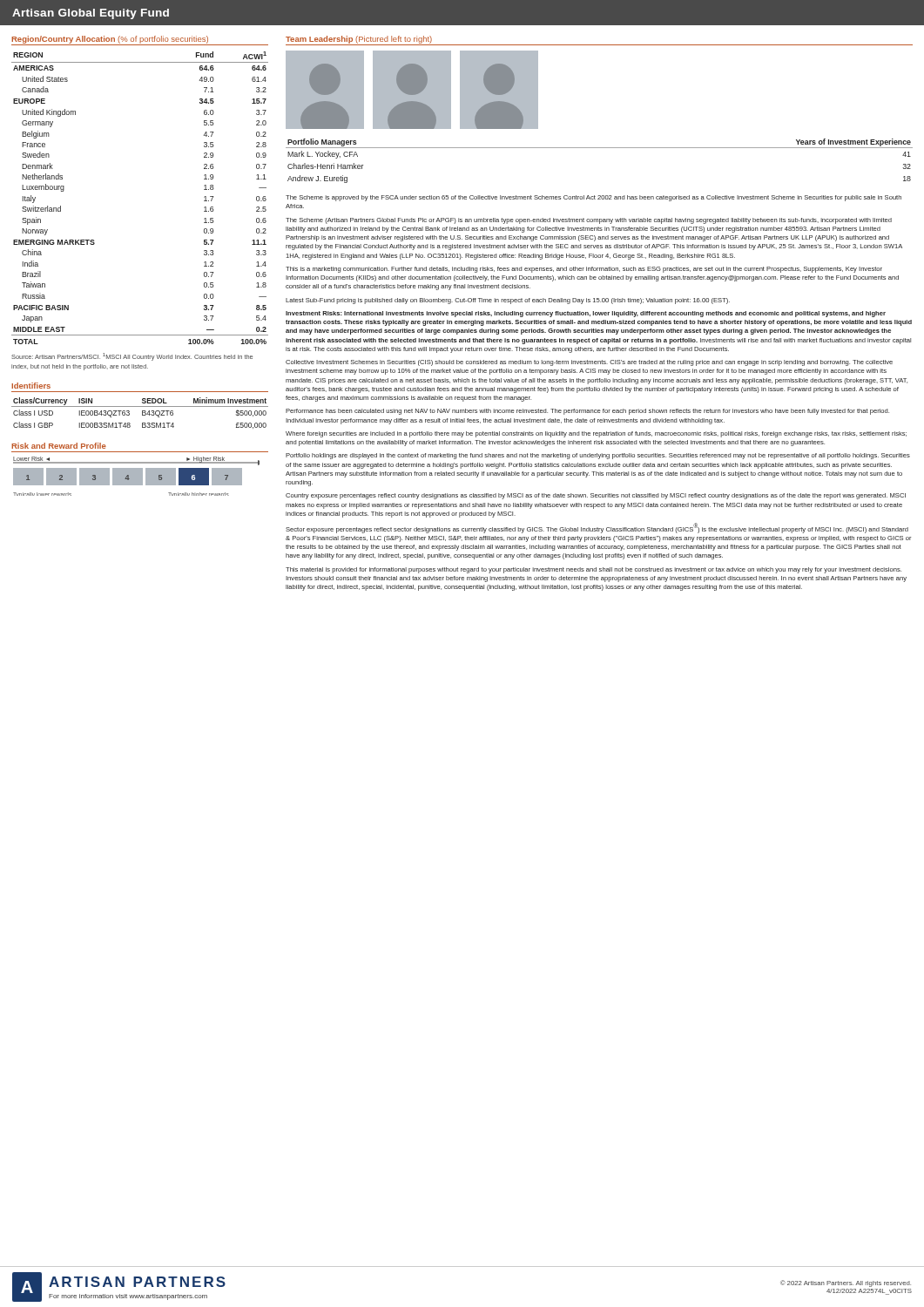Select the block starting "This is a marketing communication. Further"

pyautogui.click(x=592, y=278)
